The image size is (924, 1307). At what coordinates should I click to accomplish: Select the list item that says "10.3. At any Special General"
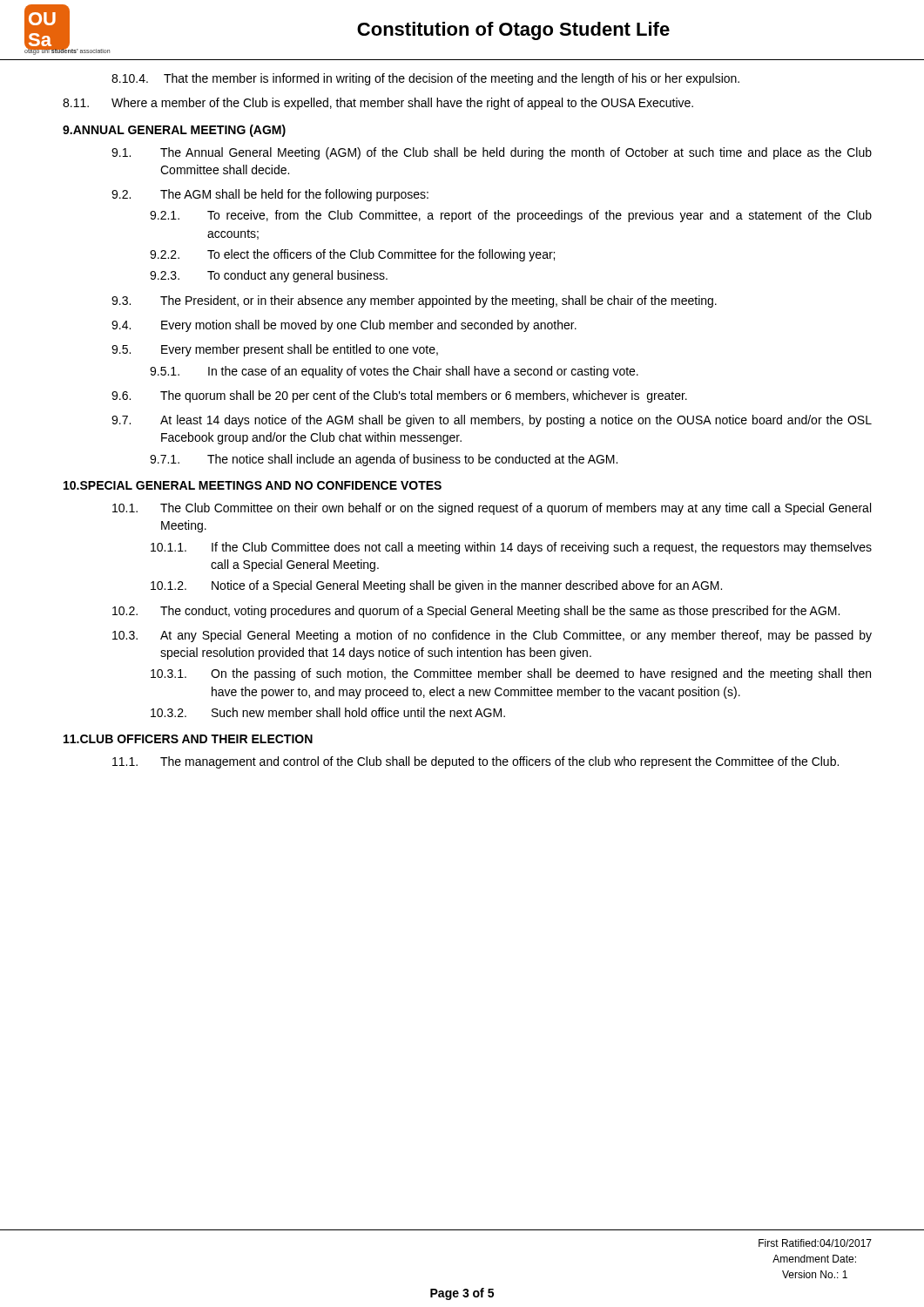pyautogui.click(x=492, y=644)
